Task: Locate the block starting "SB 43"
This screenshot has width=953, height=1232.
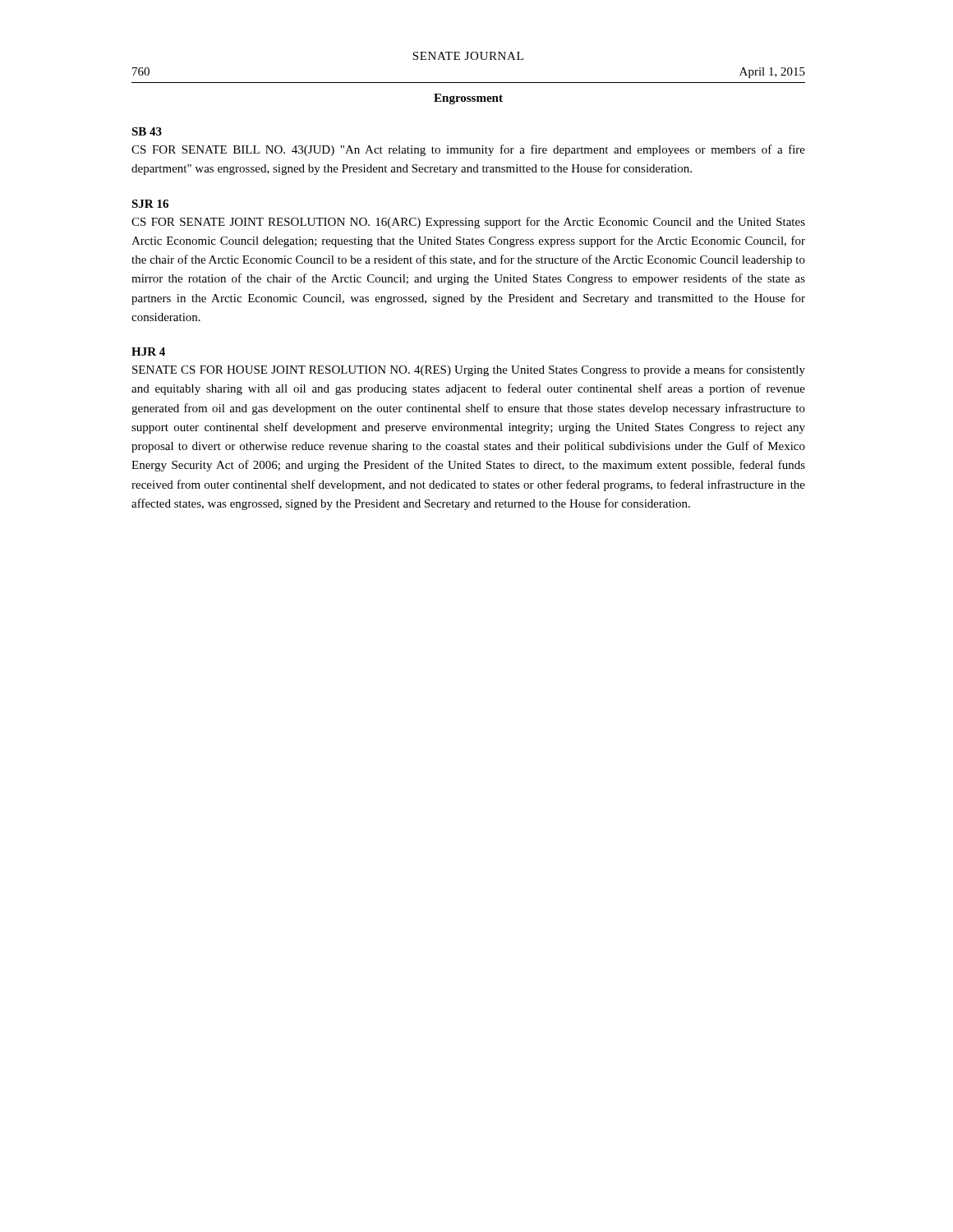Action: [147, 131]
